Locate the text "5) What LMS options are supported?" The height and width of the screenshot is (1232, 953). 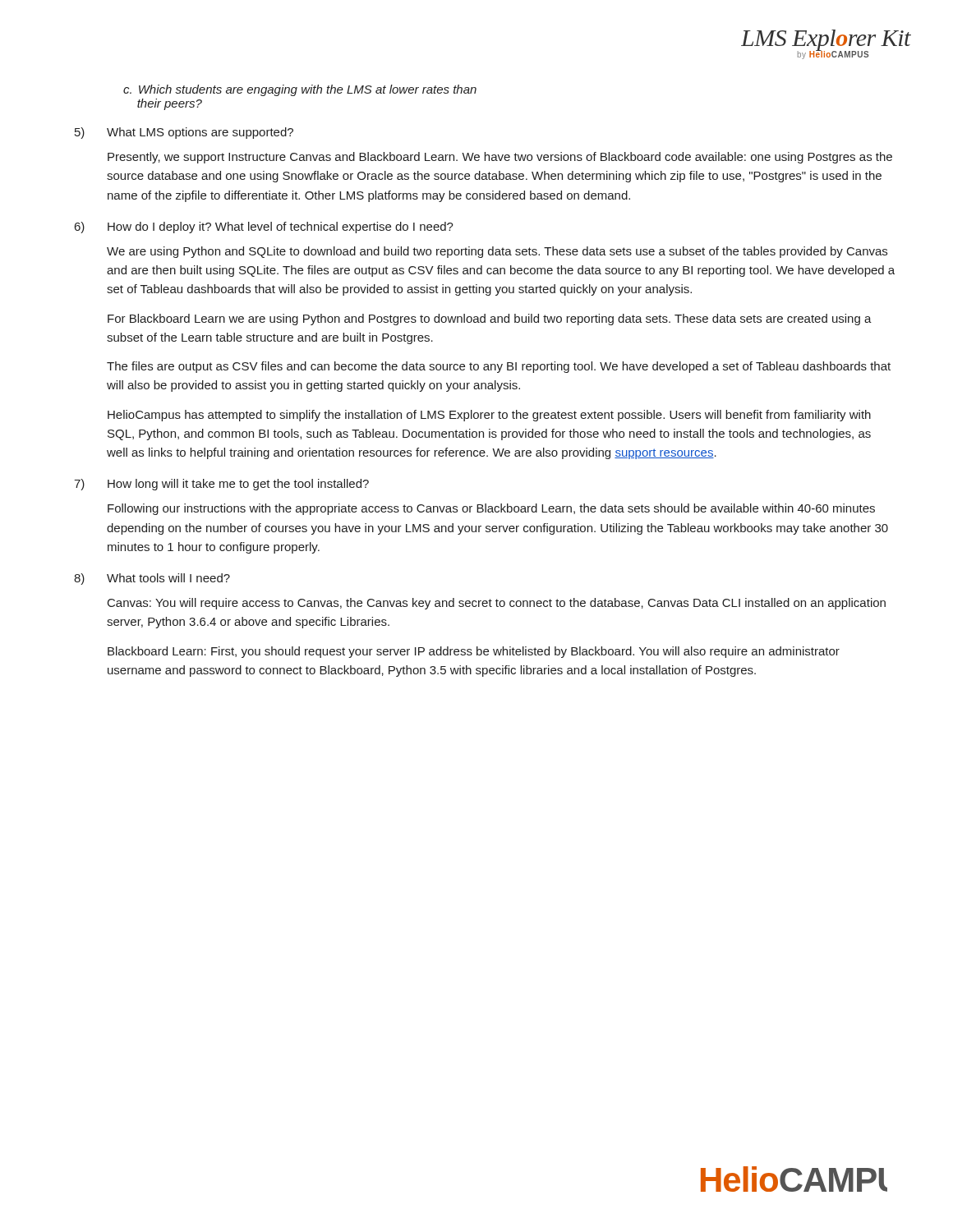184,132
